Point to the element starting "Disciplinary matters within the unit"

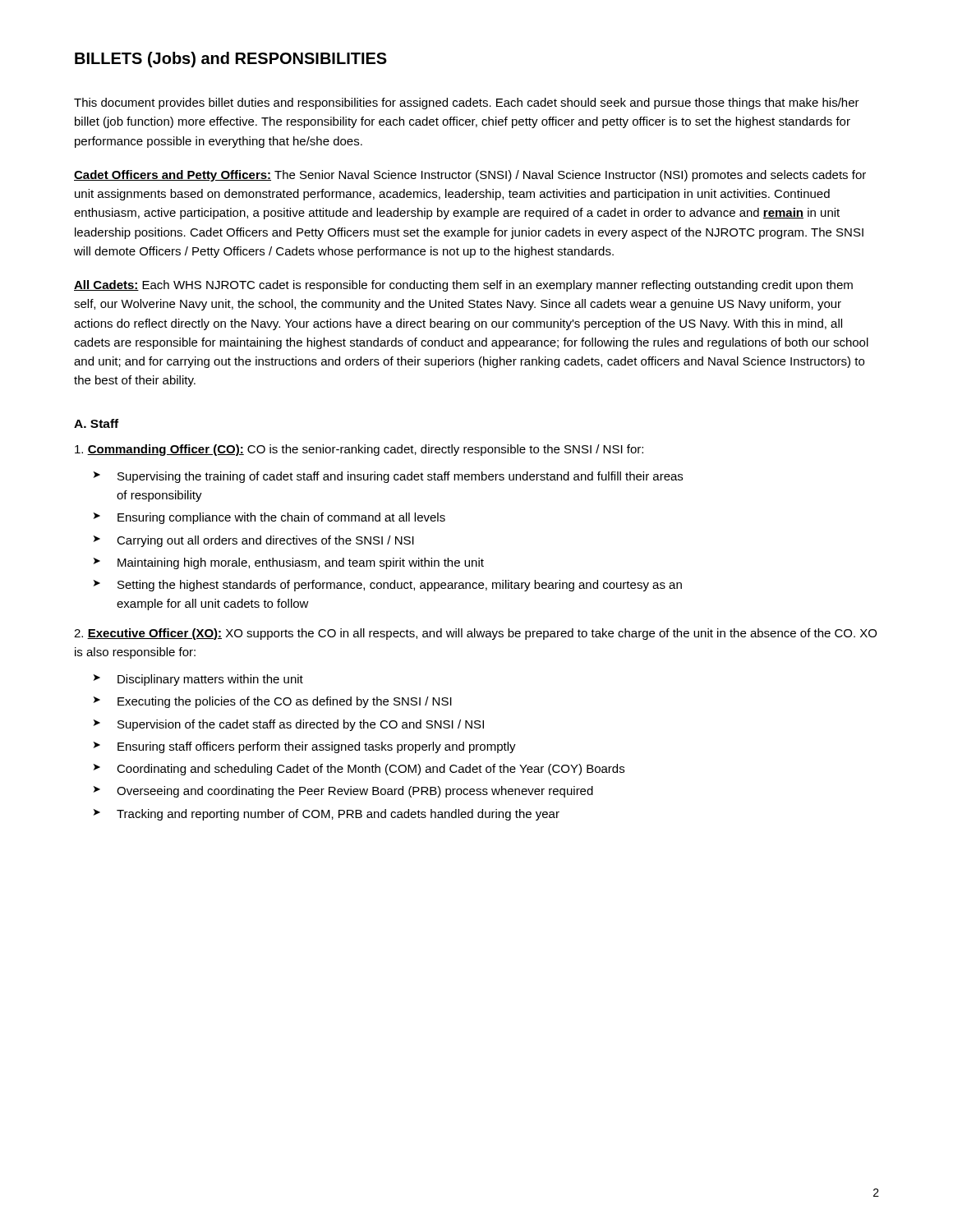pyautogui.click(x=210, y=679)
